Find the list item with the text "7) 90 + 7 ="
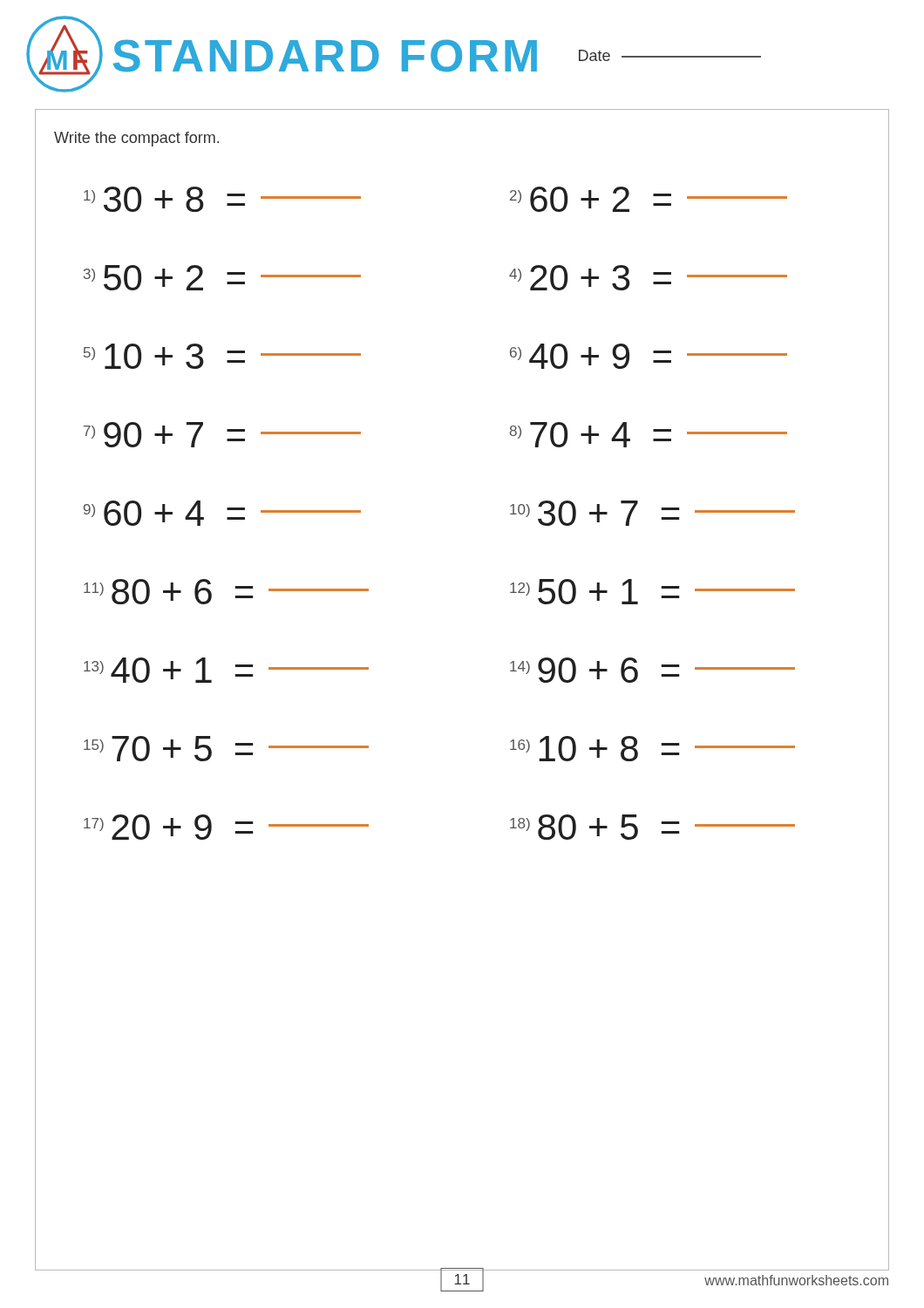This screenshot has height=1308, width=924. 222,435
